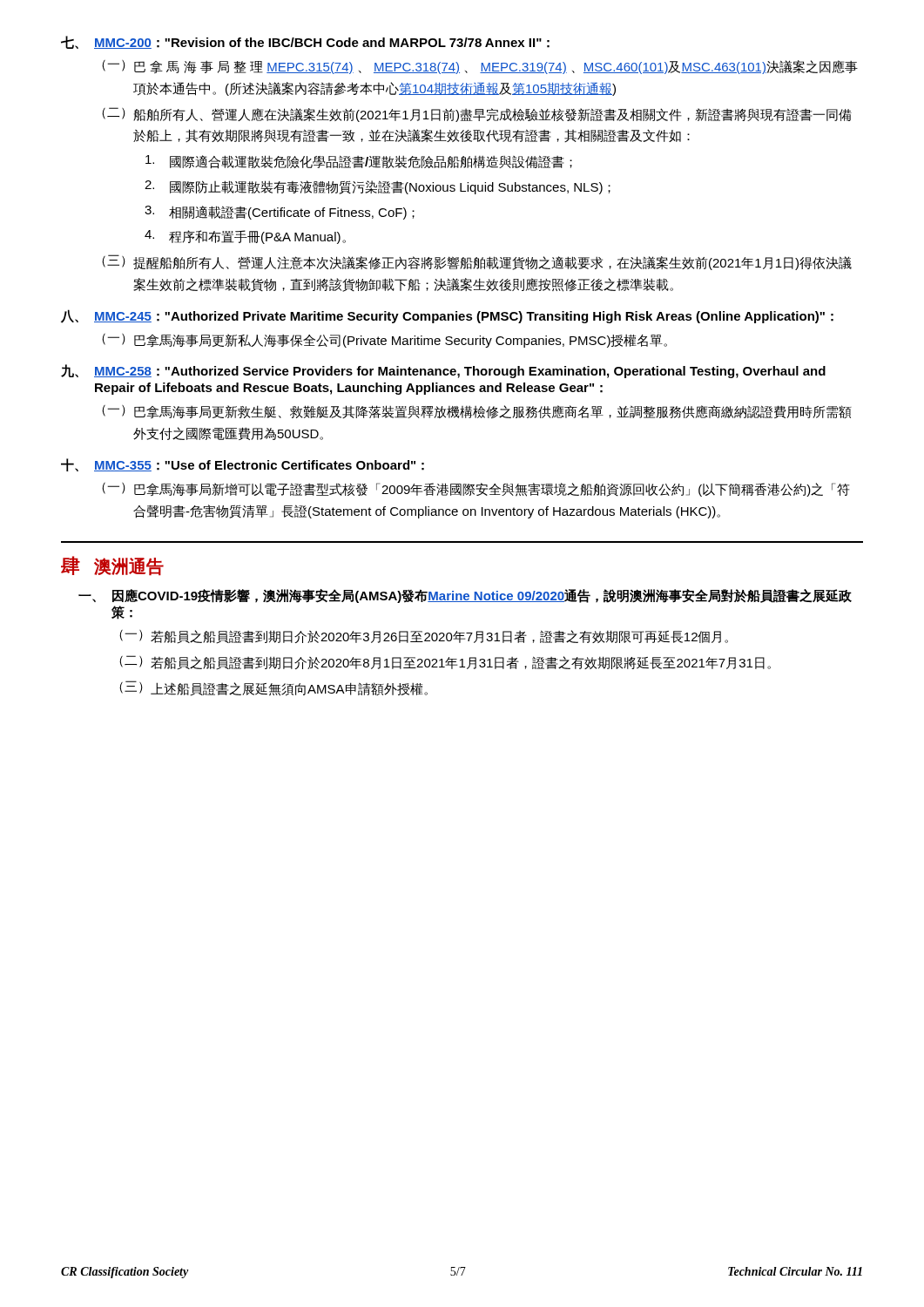Point to the text block starting "2. 國際防止載運散裝有毒液體物質污染證書(Noxious Liquid Substances, NLS)；"
Image resolution: width=924 pixels, height=1307 pixels.
[504, 187]
